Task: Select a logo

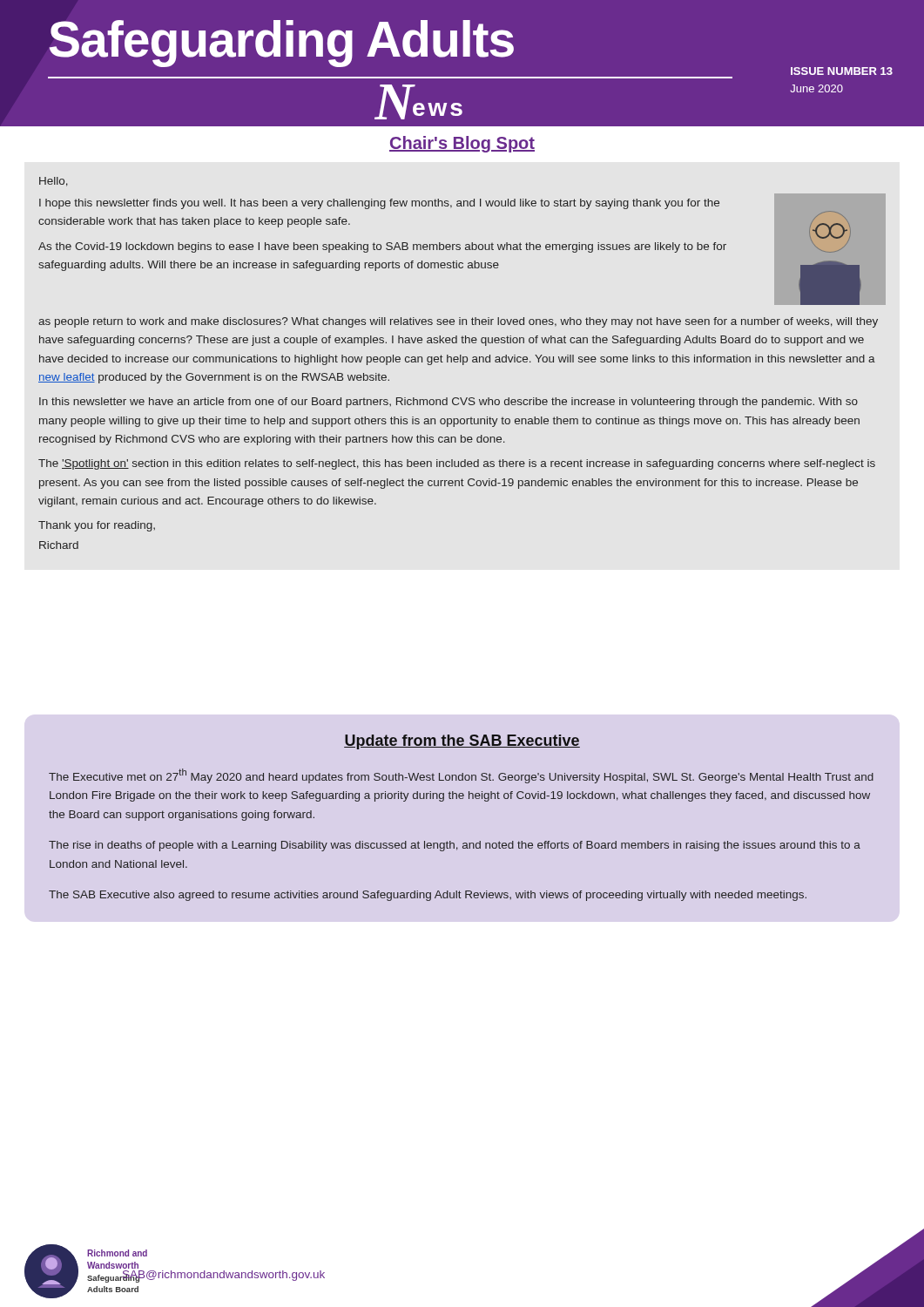Action: (86, 1271)
